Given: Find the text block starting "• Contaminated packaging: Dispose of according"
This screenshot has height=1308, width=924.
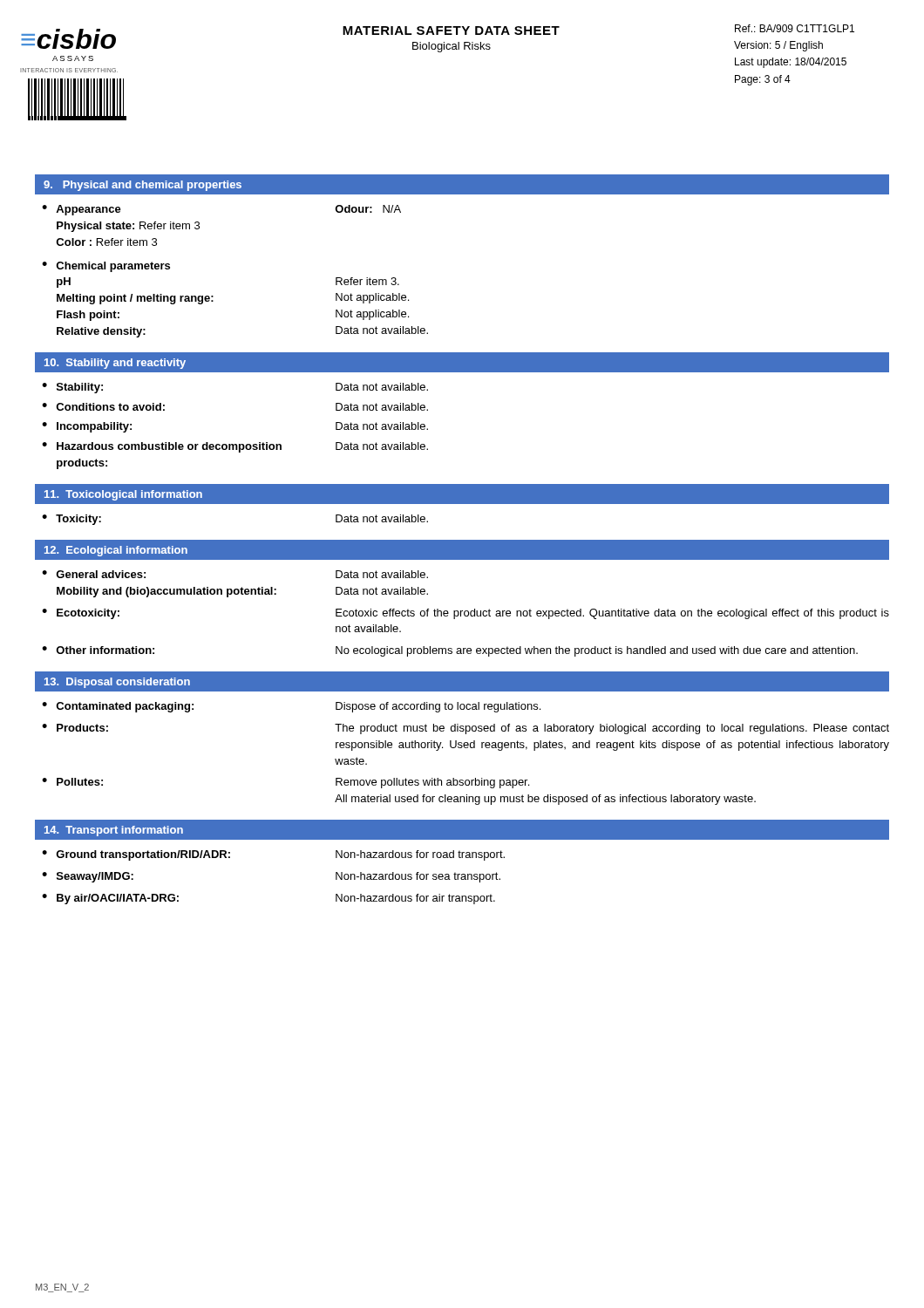Looking at the screenshot, I should coord(466,707).
